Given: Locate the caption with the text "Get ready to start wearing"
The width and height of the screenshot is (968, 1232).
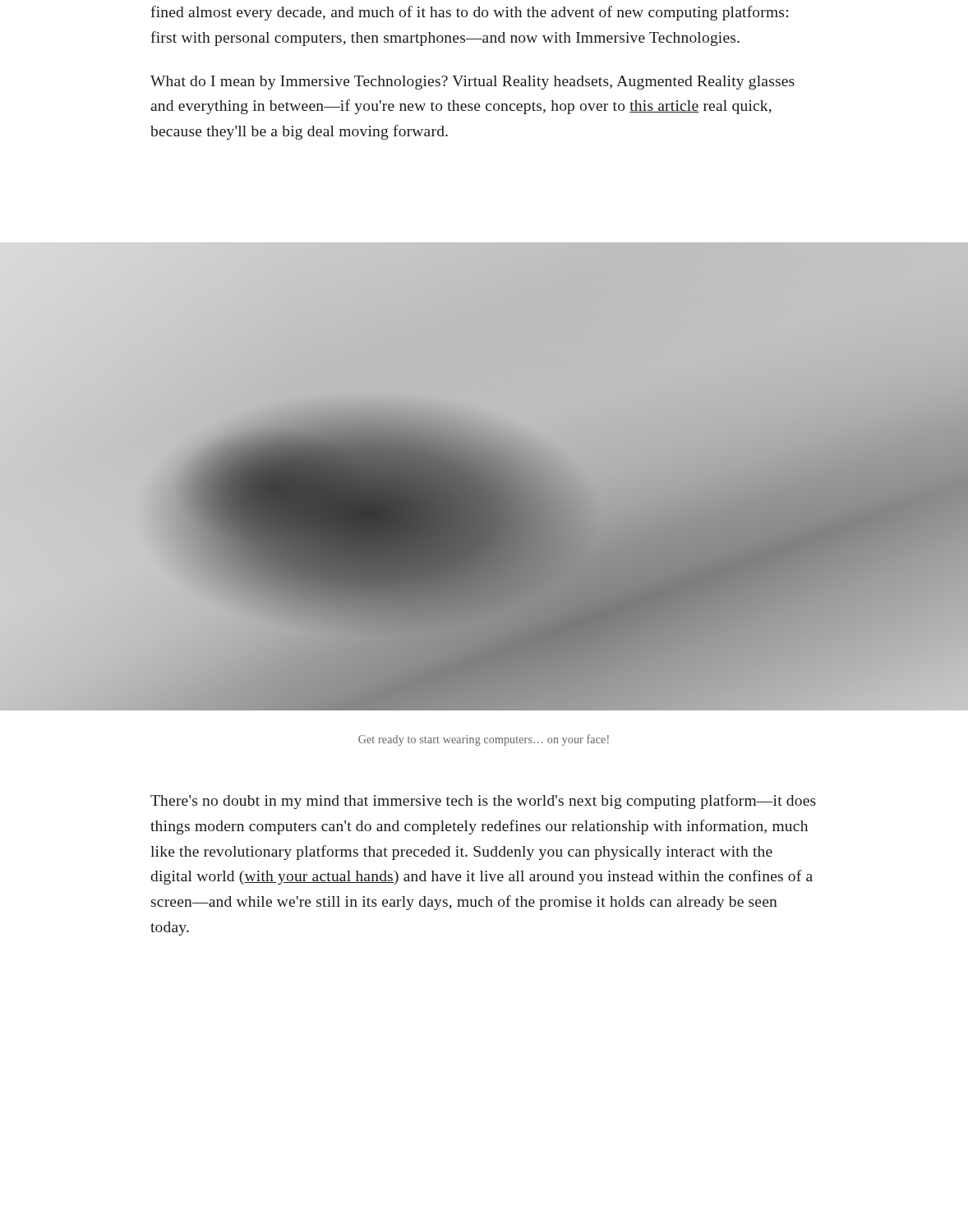Looking at the screenshot, I should [x=484, y=740].
